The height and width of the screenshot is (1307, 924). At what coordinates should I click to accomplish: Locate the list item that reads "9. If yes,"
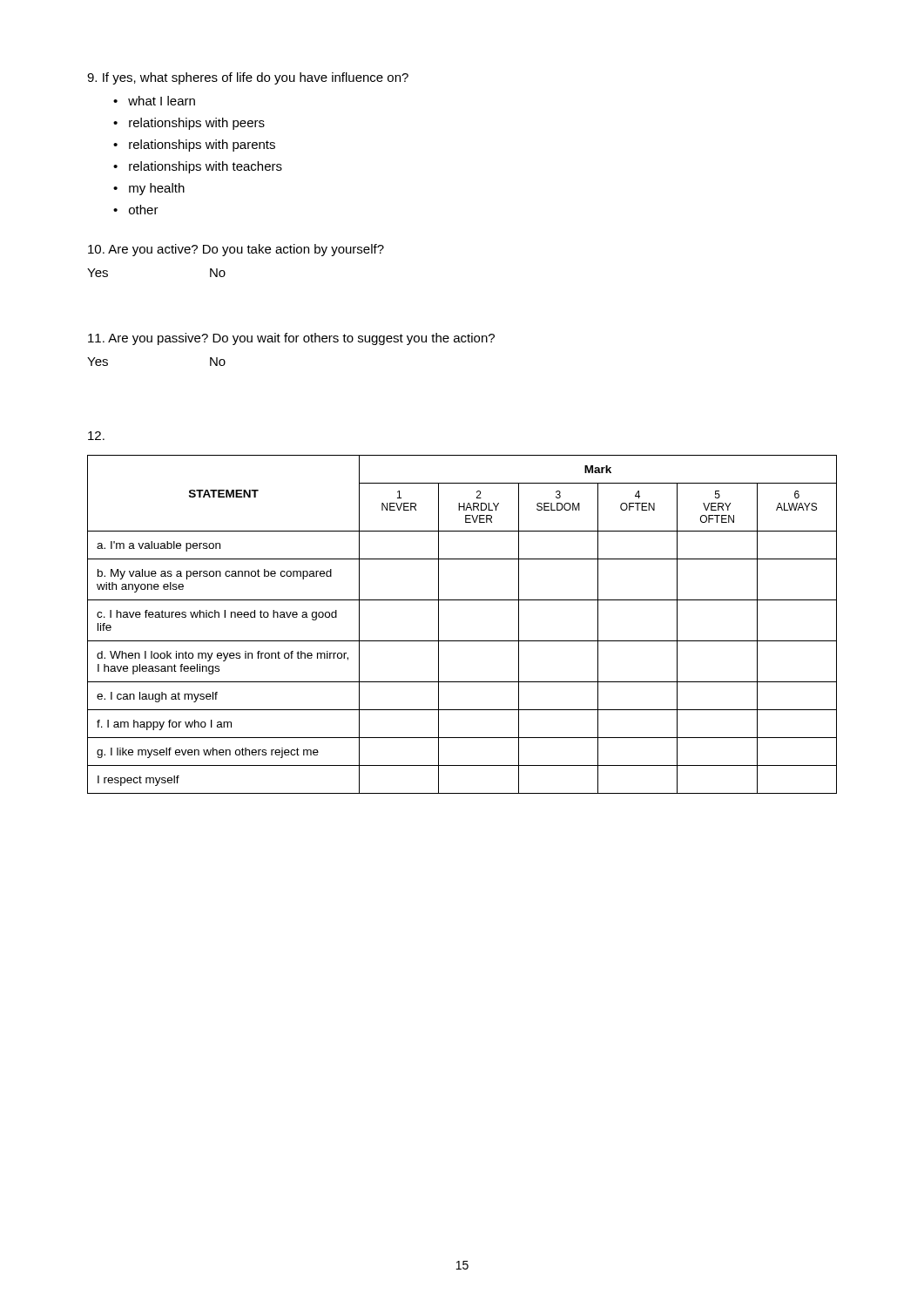(x=248, y=78)
